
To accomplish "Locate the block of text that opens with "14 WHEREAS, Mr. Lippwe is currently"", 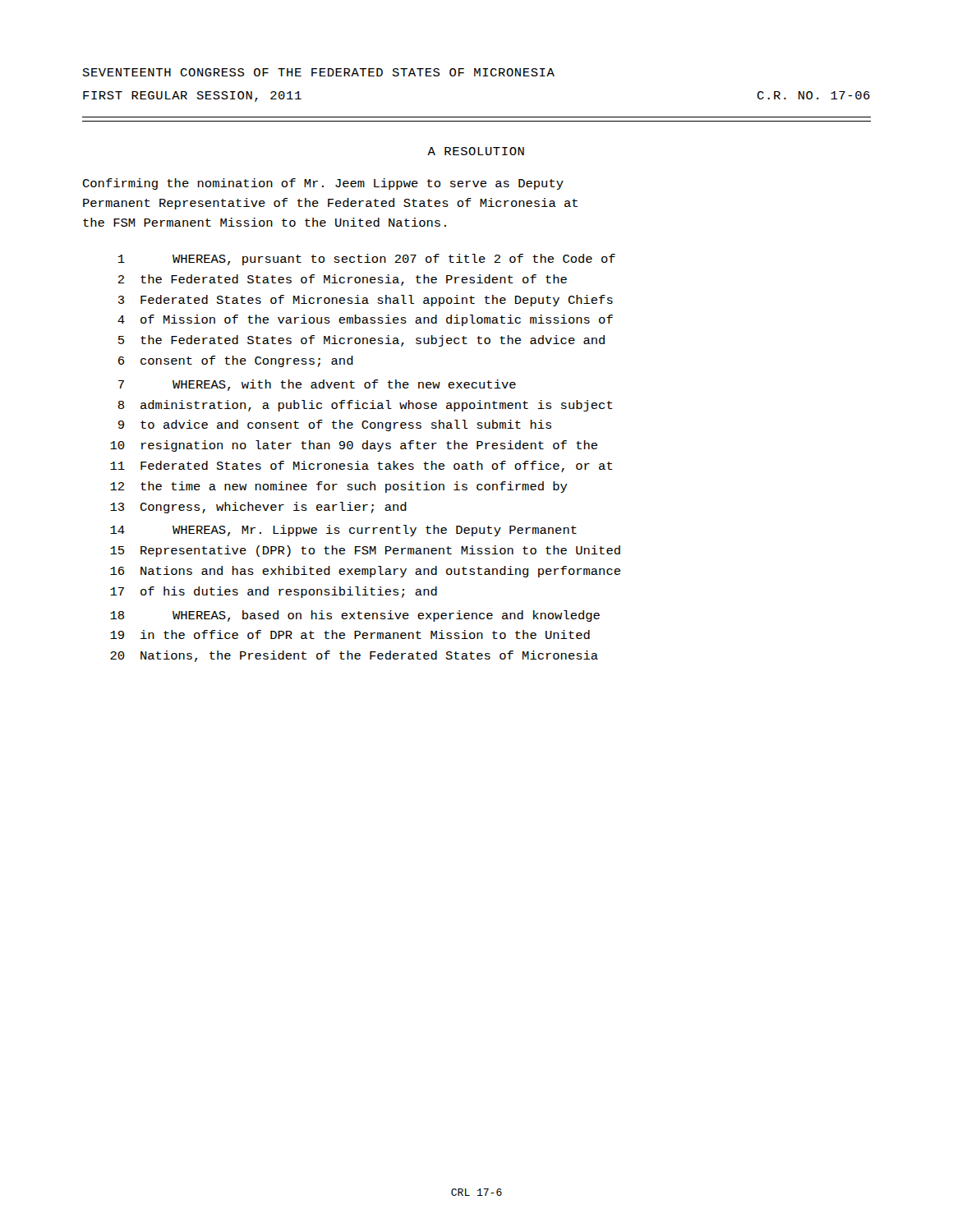I will 476,531.
